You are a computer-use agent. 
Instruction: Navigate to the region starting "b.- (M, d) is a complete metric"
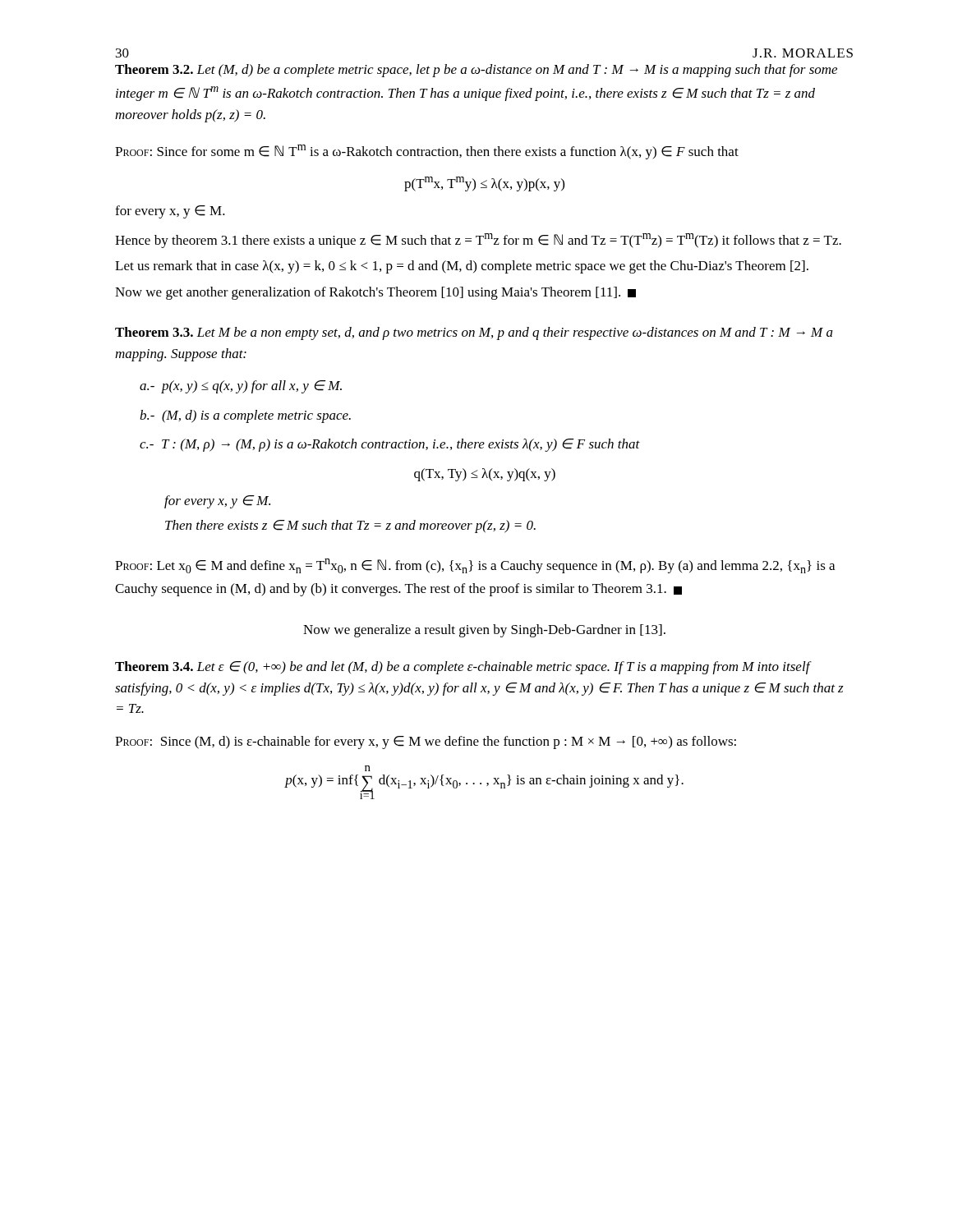(246, 415)
